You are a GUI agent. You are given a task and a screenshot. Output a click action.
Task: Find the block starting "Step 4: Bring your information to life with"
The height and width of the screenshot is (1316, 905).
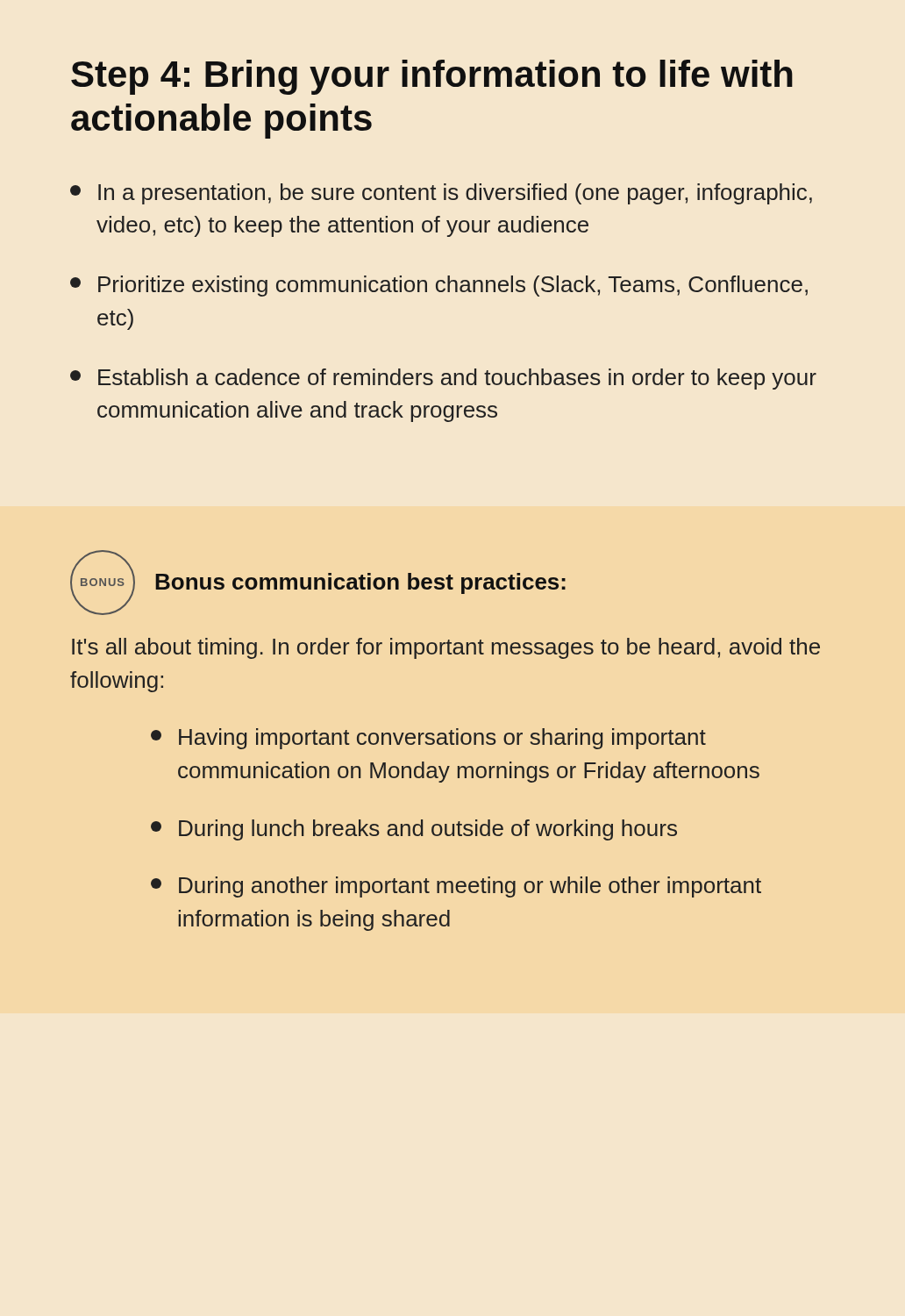click(432, 96)
